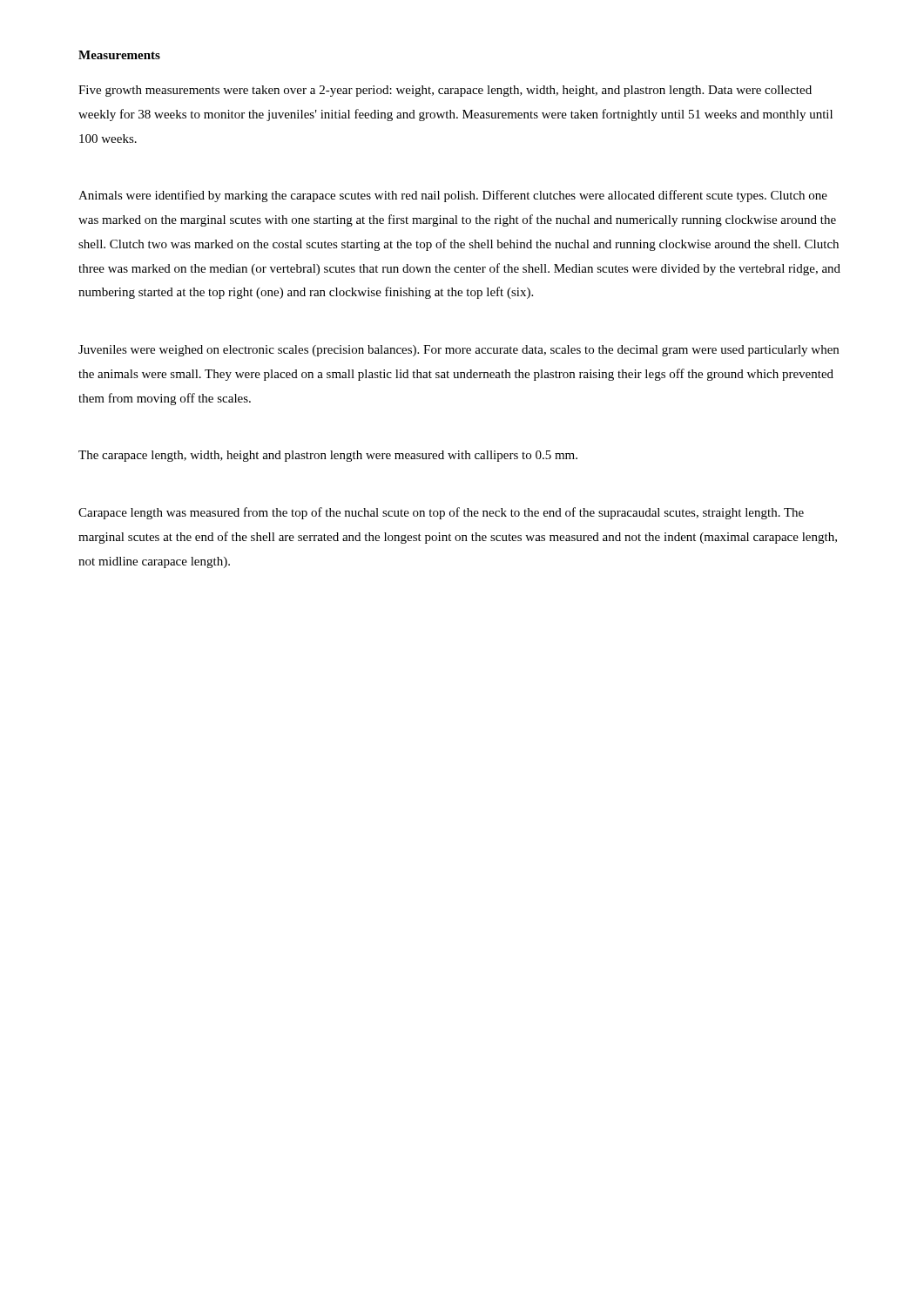Screen dimensions: 1307x924
Task: Click on the text block with the text "Five growth measurements were taken over a 2-year"
Action: pyautogui.click(x=456, y=114)
